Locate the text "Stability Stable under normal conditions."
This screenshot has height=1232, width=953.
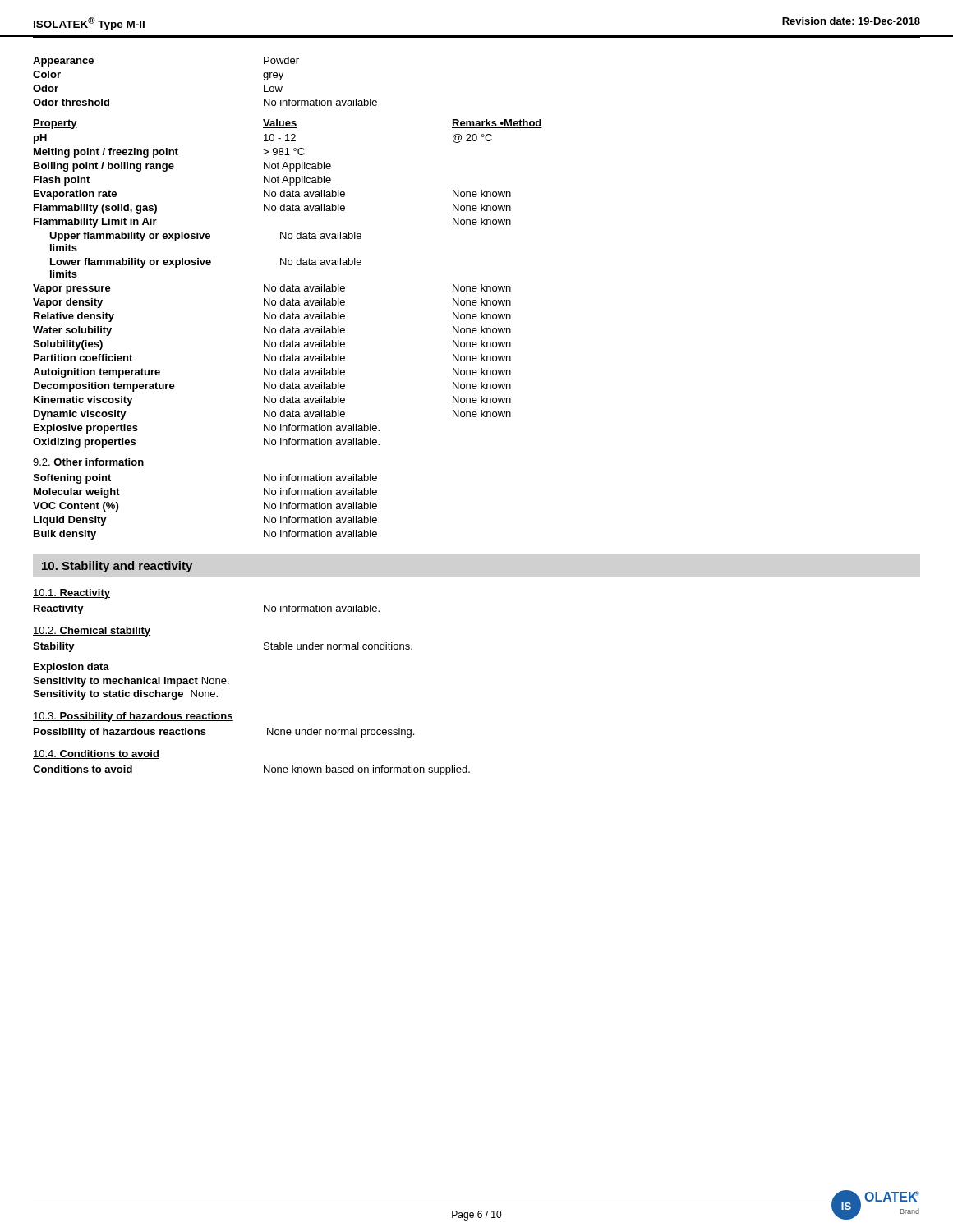(57, 647)
